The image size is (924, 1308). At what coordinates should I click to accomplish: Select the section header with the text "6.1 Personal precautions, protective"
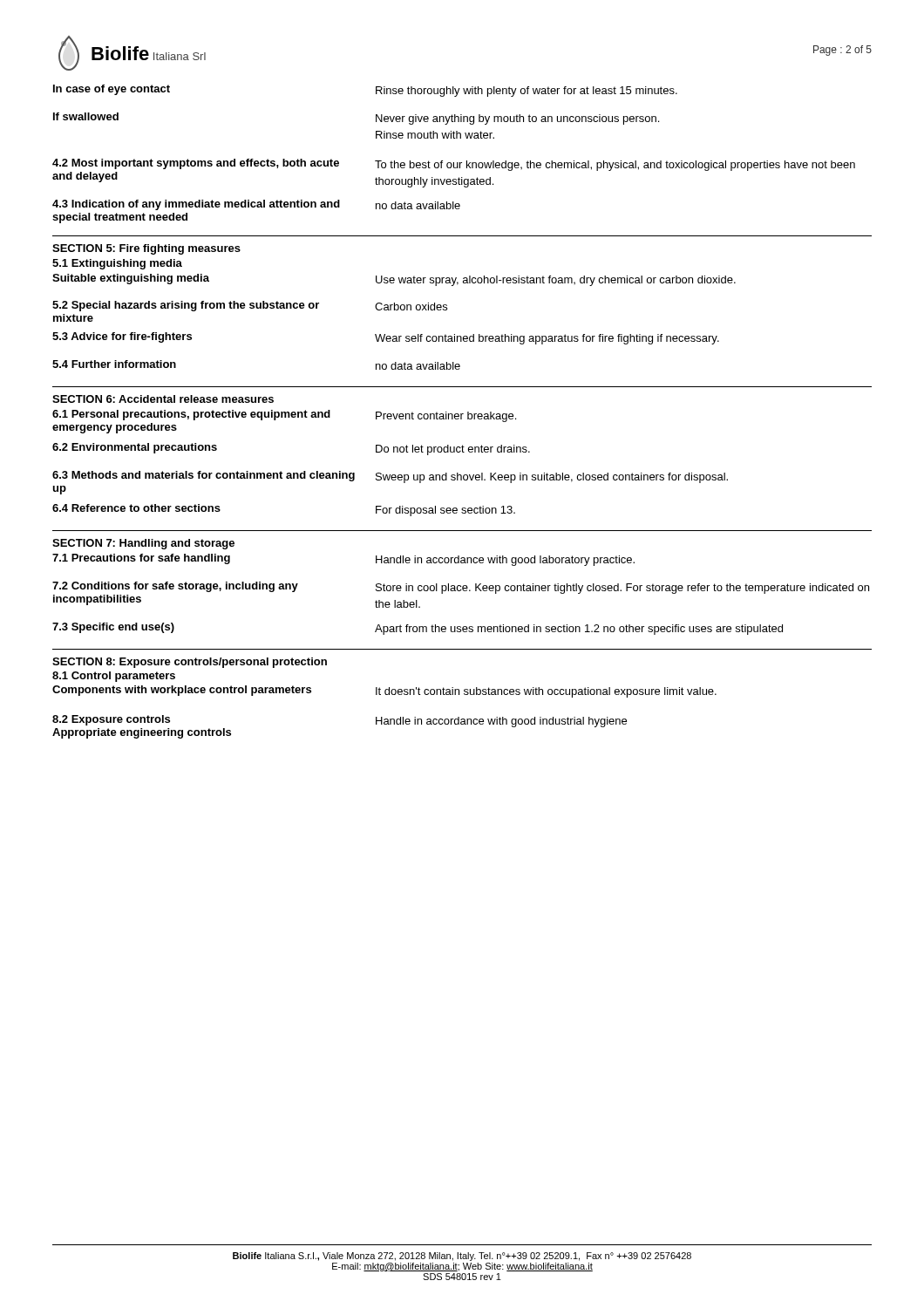click(x=191, y=420)
